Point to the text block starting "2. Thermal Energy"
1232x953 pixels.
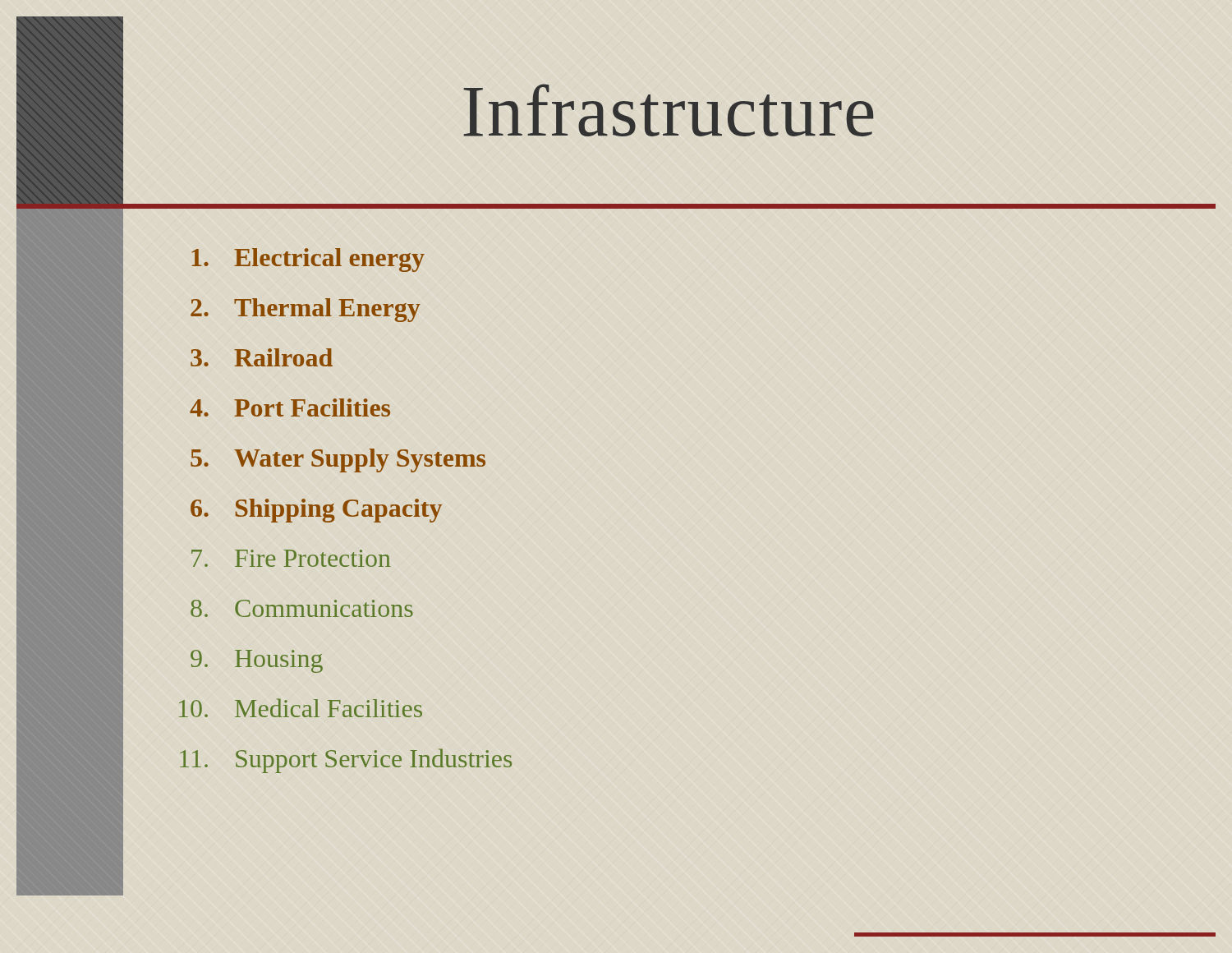pyautogui.click(x=282, y=308)
